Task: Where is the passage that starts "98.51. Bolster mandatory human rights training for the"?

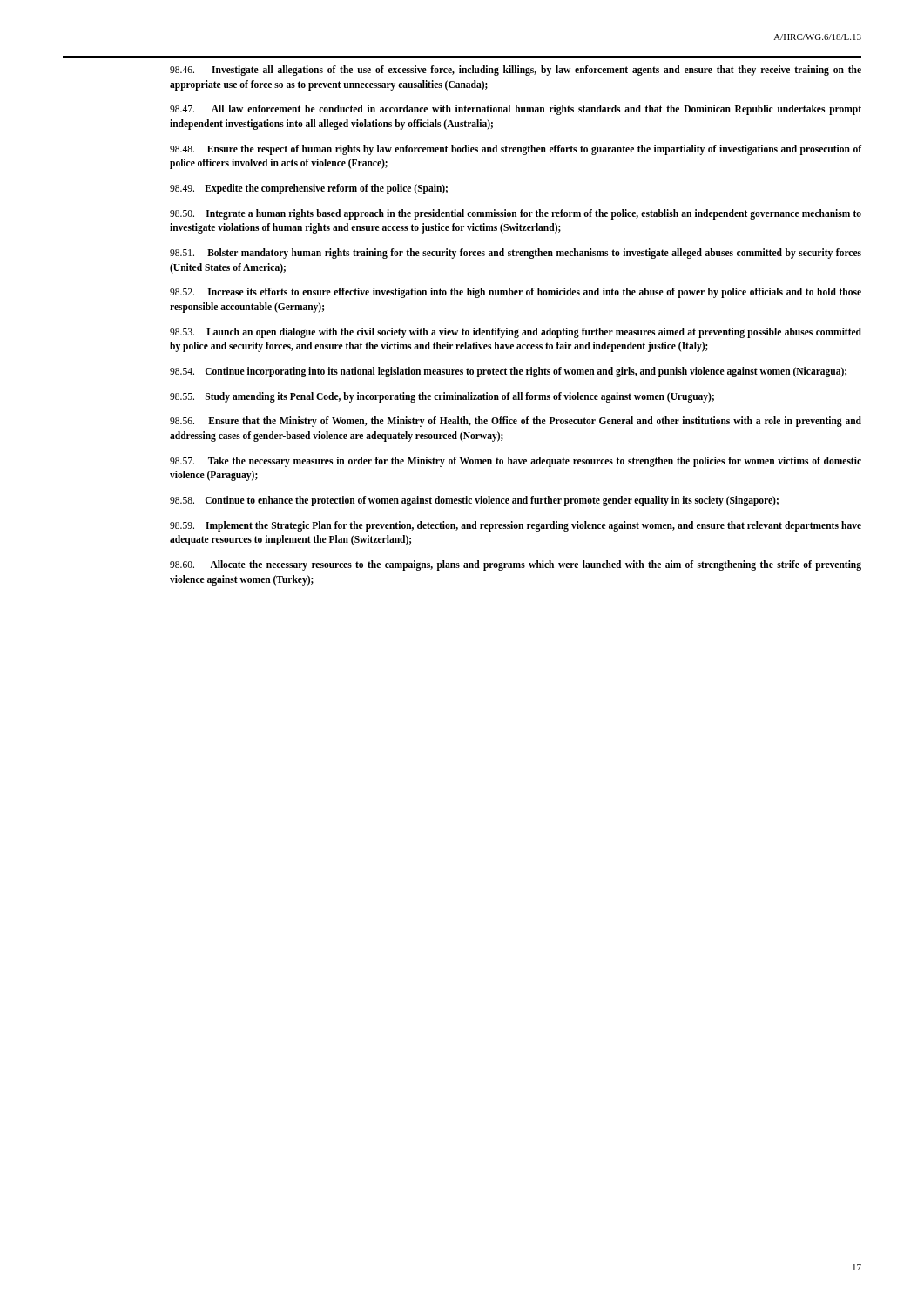Action: pyautogui.click(x=516, y=260)
